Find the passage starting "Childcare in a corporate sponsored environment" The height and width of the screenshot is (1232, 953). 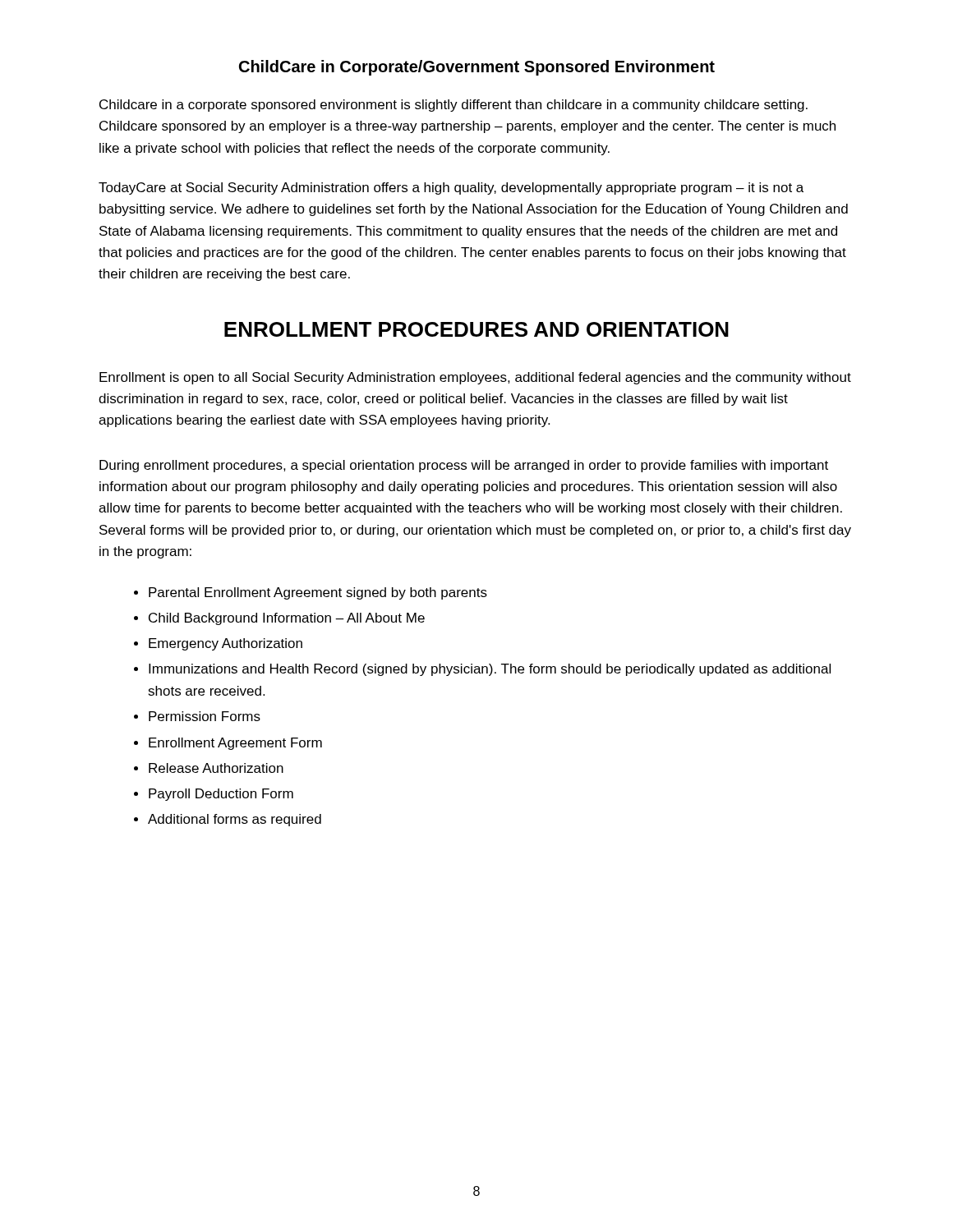[468, 126]
